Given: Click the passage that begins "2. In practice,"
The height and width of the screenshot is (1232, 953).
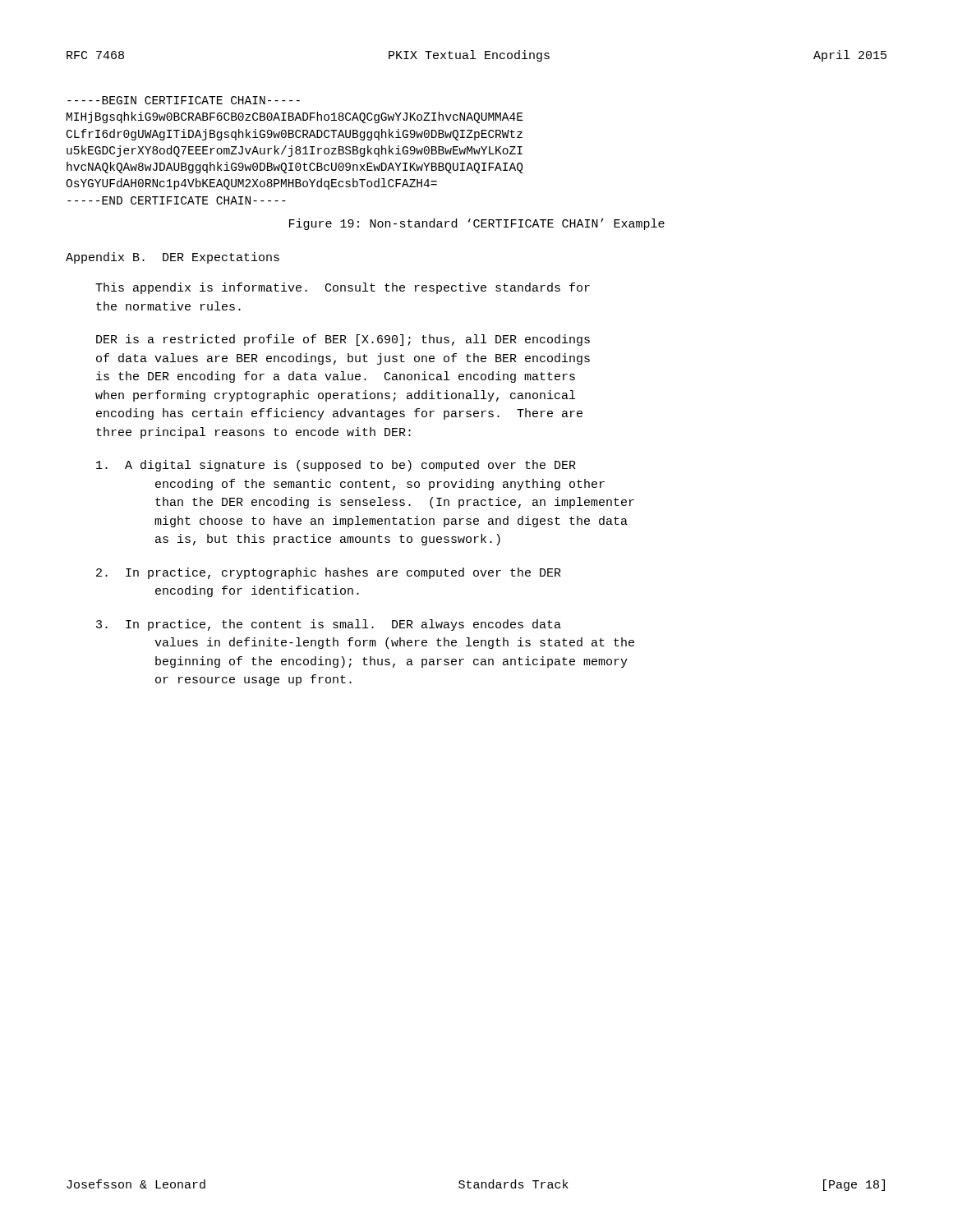Looking at the screenshot, I should coord(491,583).
